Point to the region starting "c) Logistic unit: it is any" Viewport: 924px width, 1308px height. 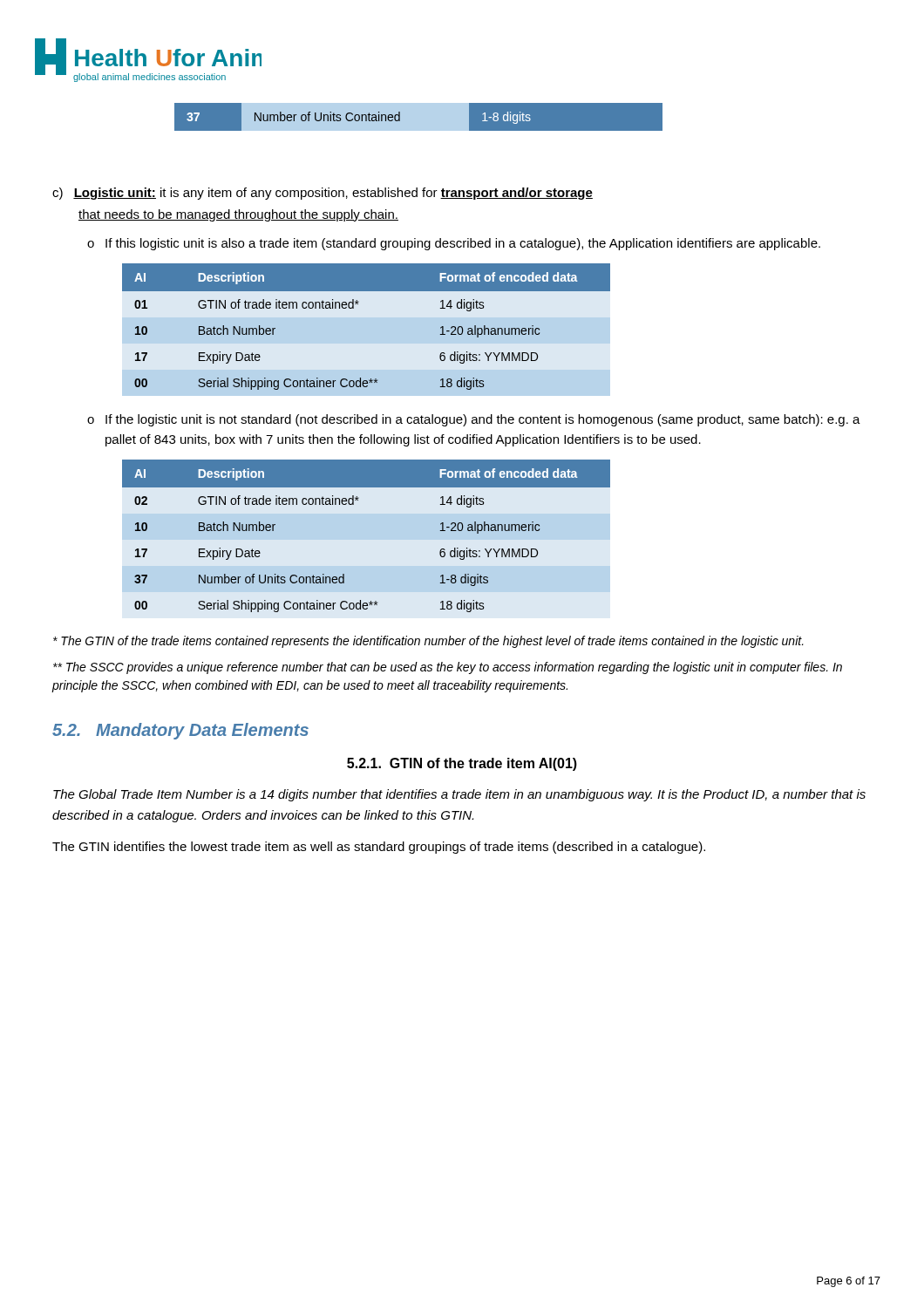[x=322, y=192]
